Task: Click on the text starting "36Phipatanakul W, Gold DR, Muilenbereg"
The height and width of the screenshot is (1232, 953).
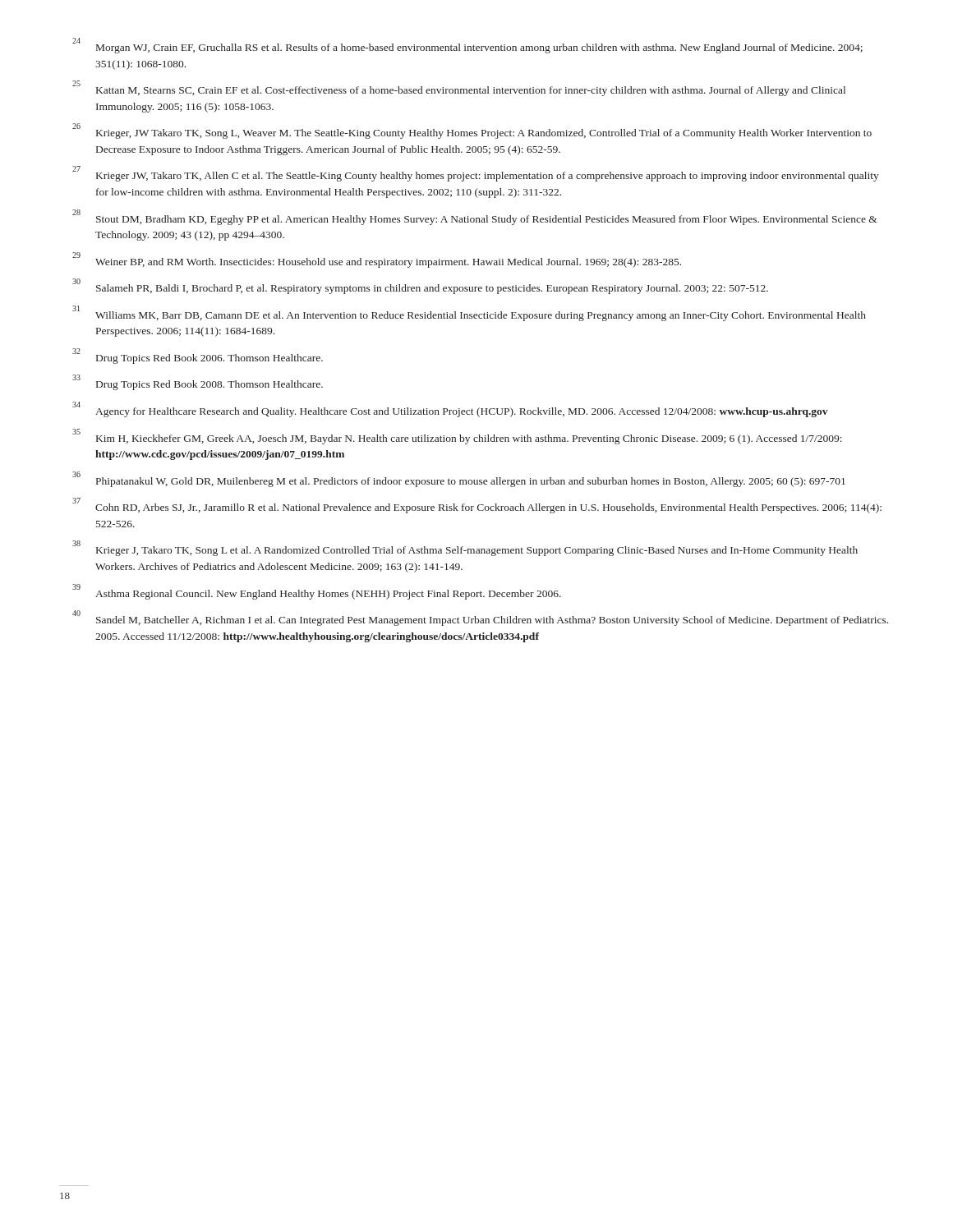Action: pos(459,480)
